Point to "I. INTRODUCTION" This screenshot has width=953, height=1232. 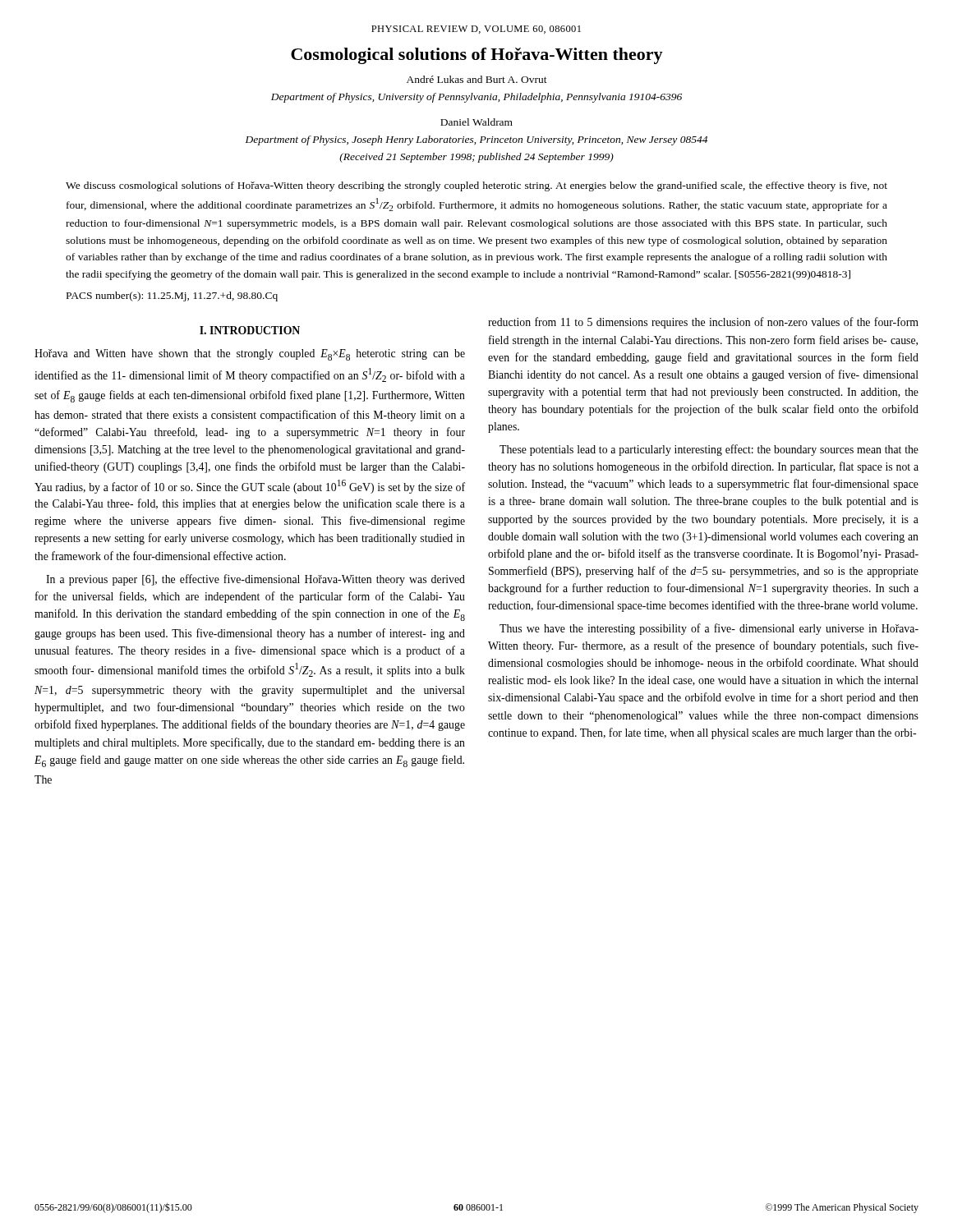click(250, 331)
